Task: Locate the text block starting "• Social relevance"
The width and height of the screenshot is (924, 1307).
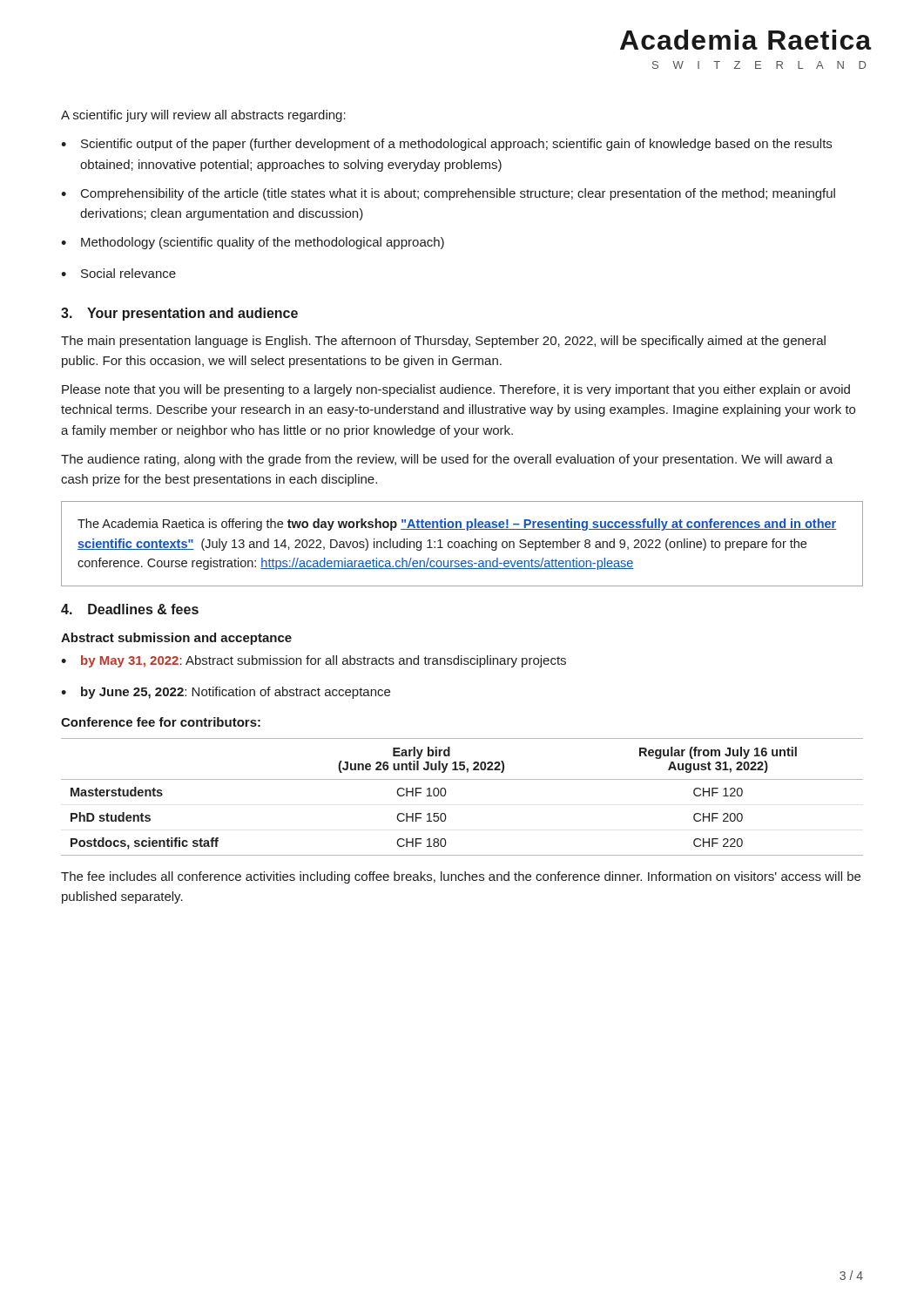Action: (x=118, y=273)
